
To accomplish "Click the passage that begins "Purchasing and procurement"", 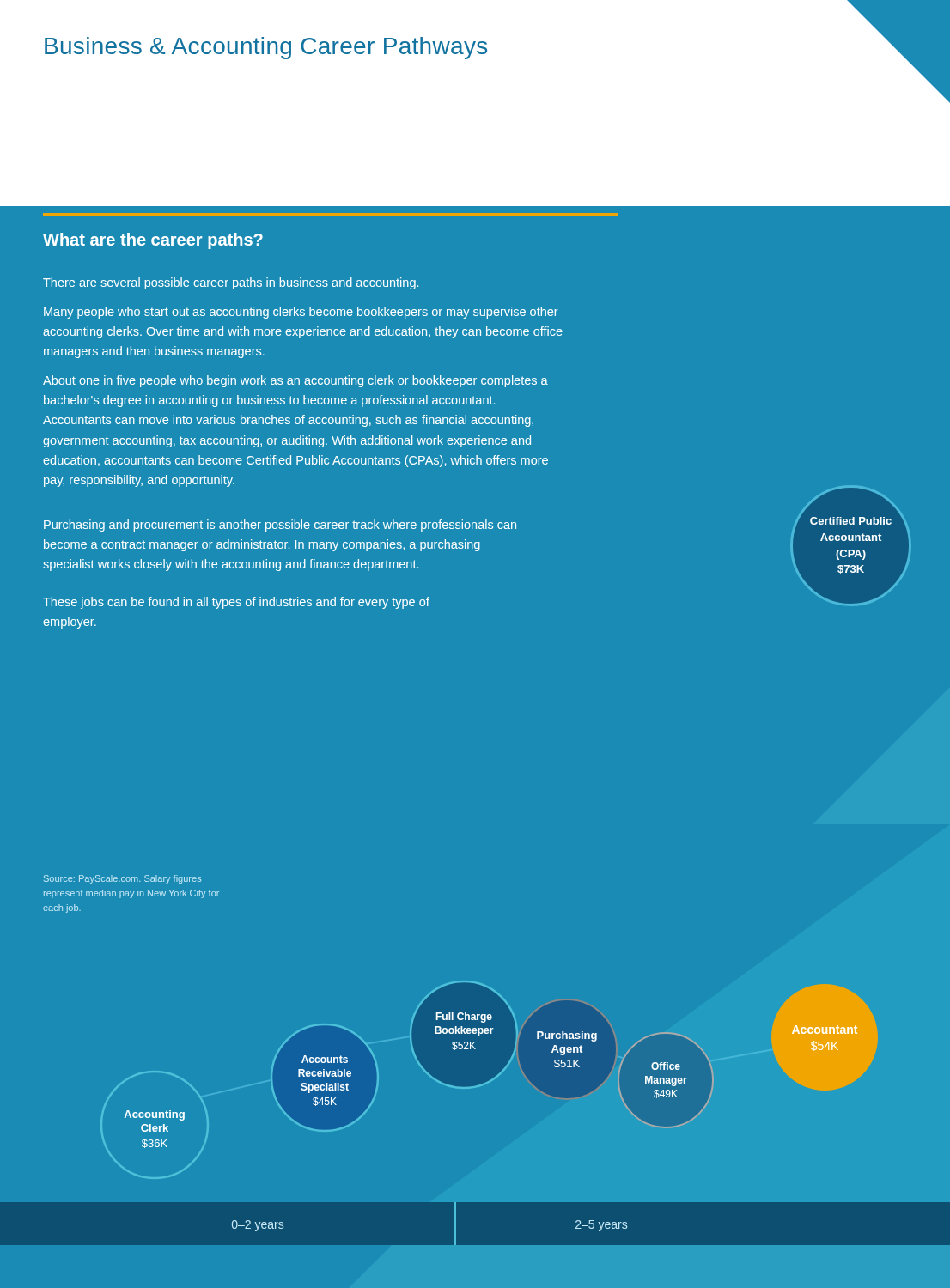I will point(280,545).
